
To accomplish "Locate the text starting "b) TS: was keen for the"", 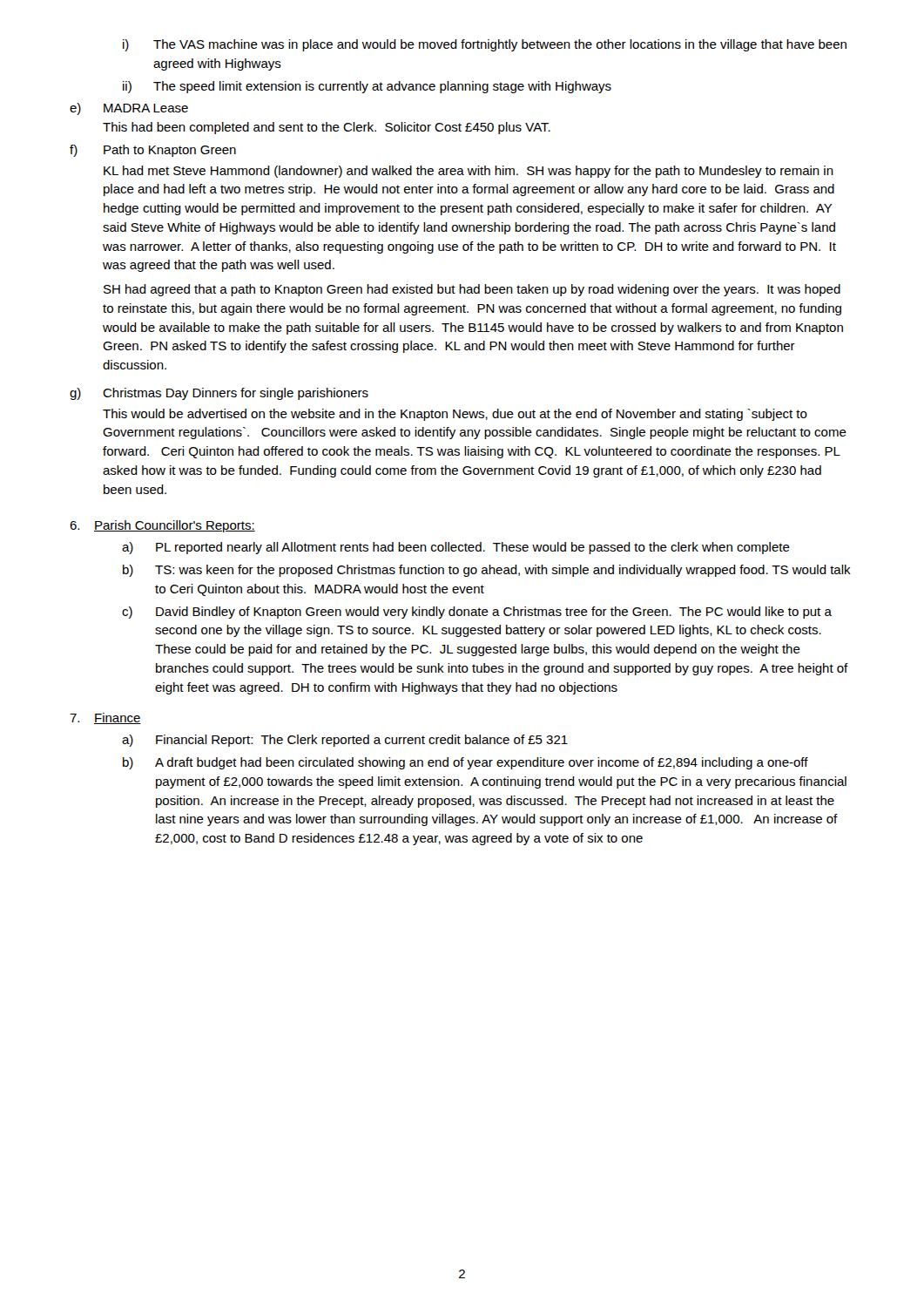I will pos(488,579).
